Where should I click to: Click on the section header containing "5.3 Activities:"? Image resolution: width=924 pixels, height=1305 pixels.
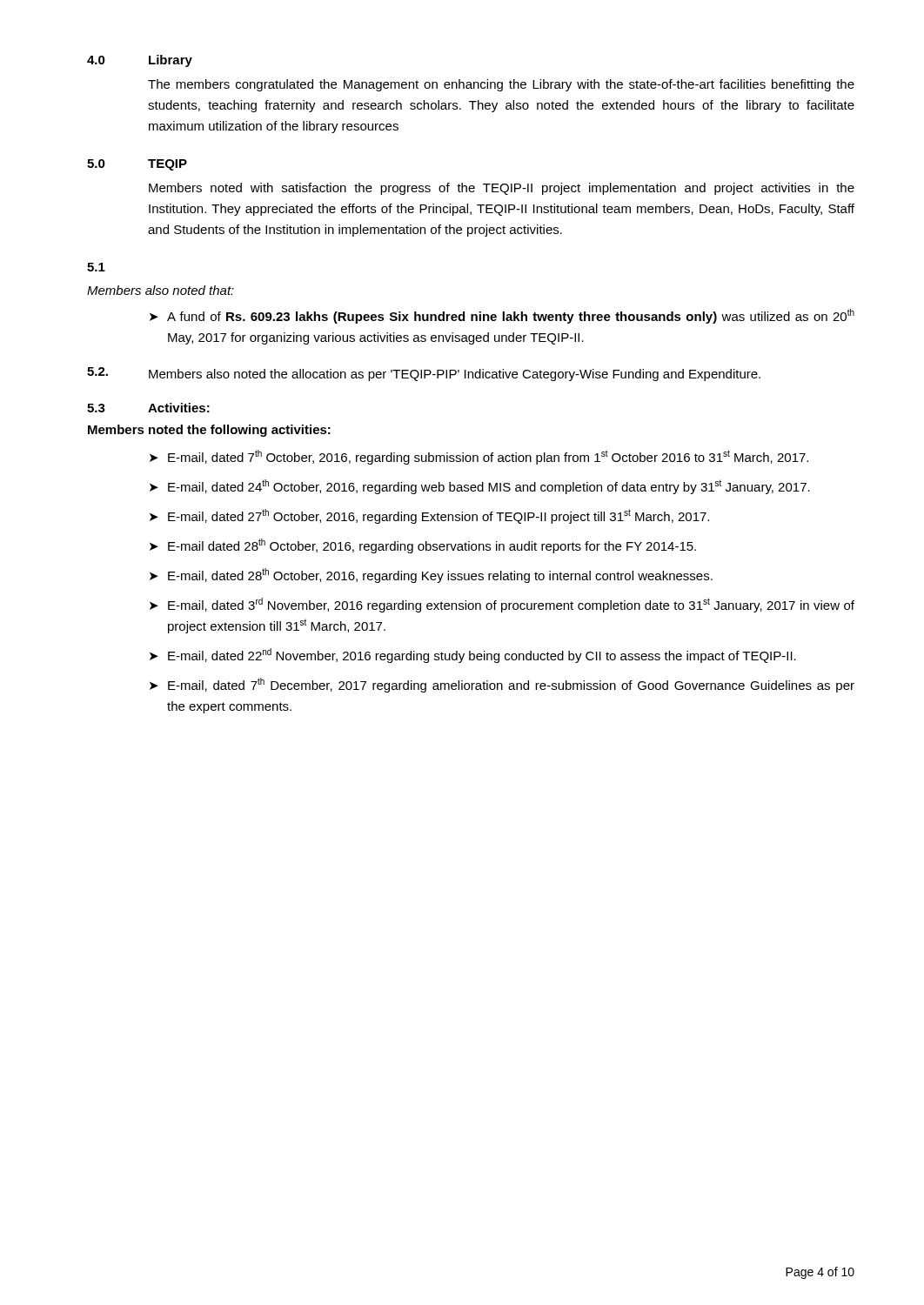pyautogui.click(x=149, y=408)
